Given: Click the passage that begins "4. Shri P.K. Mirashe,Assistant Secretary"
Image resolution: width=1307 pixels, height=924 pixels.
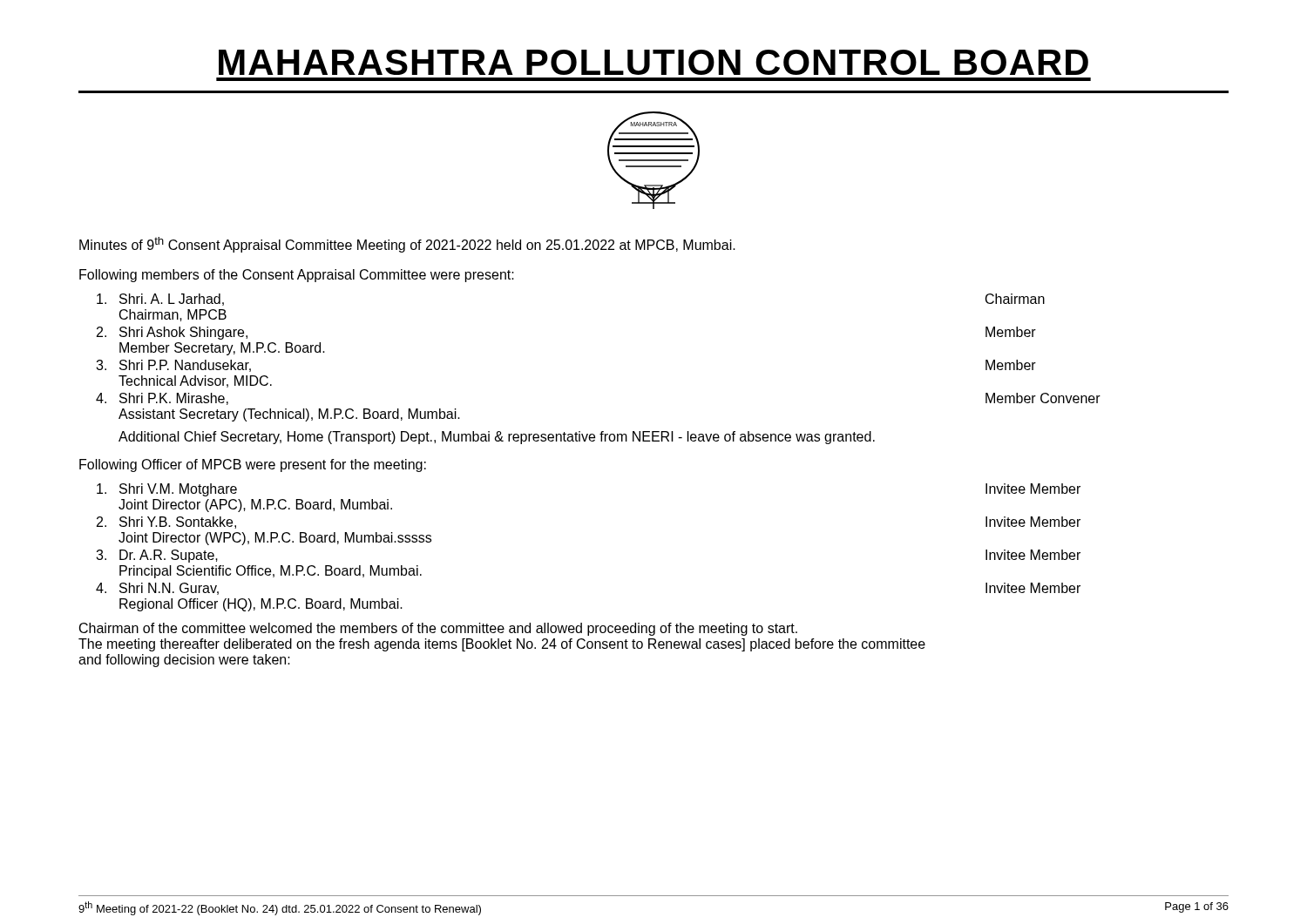Looking at the screenshot, I should pyautogui.click(x=183, y=398).
